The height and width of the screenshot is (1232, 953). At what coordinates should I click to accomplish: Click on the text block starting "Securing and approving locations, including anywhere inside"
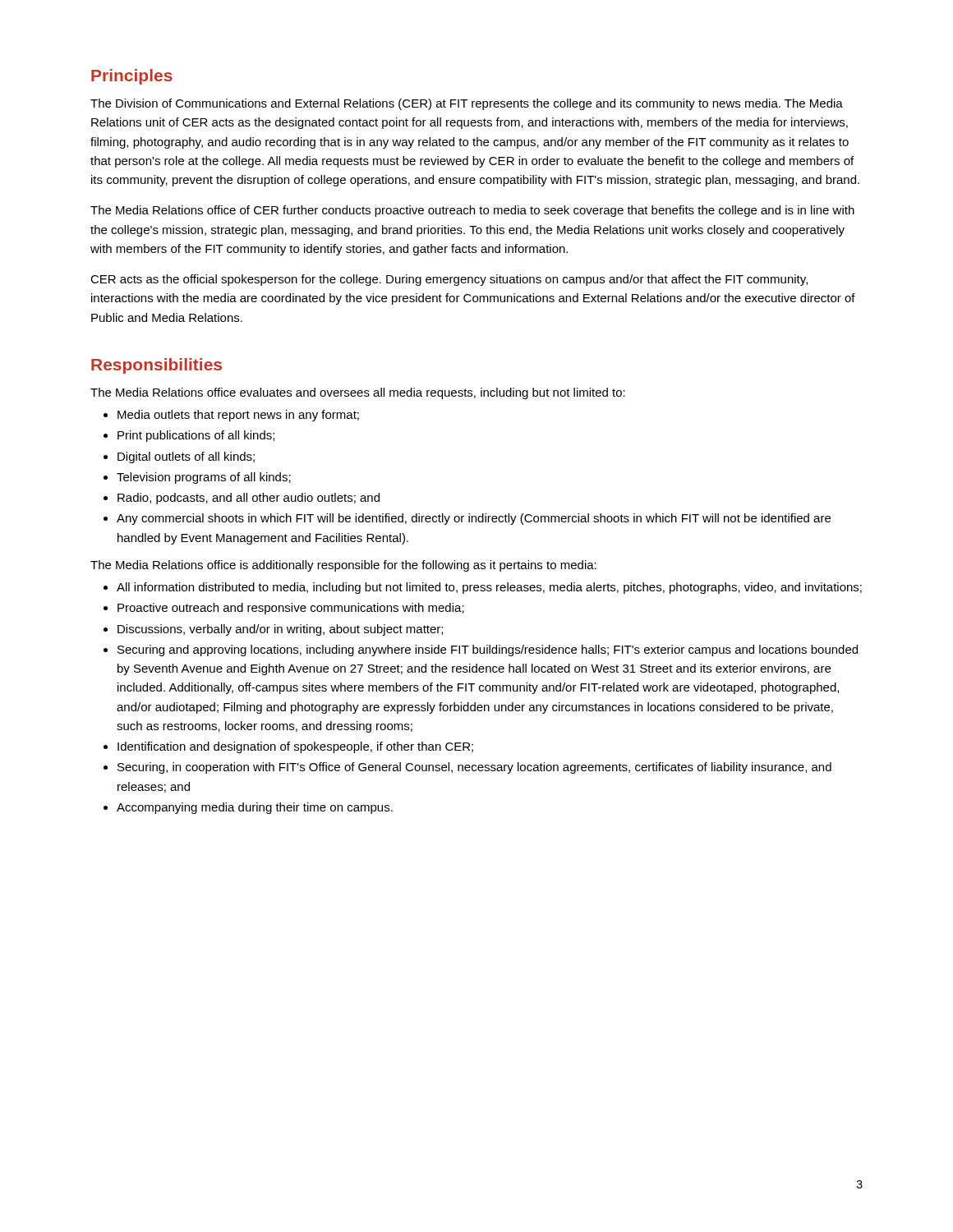488,687
